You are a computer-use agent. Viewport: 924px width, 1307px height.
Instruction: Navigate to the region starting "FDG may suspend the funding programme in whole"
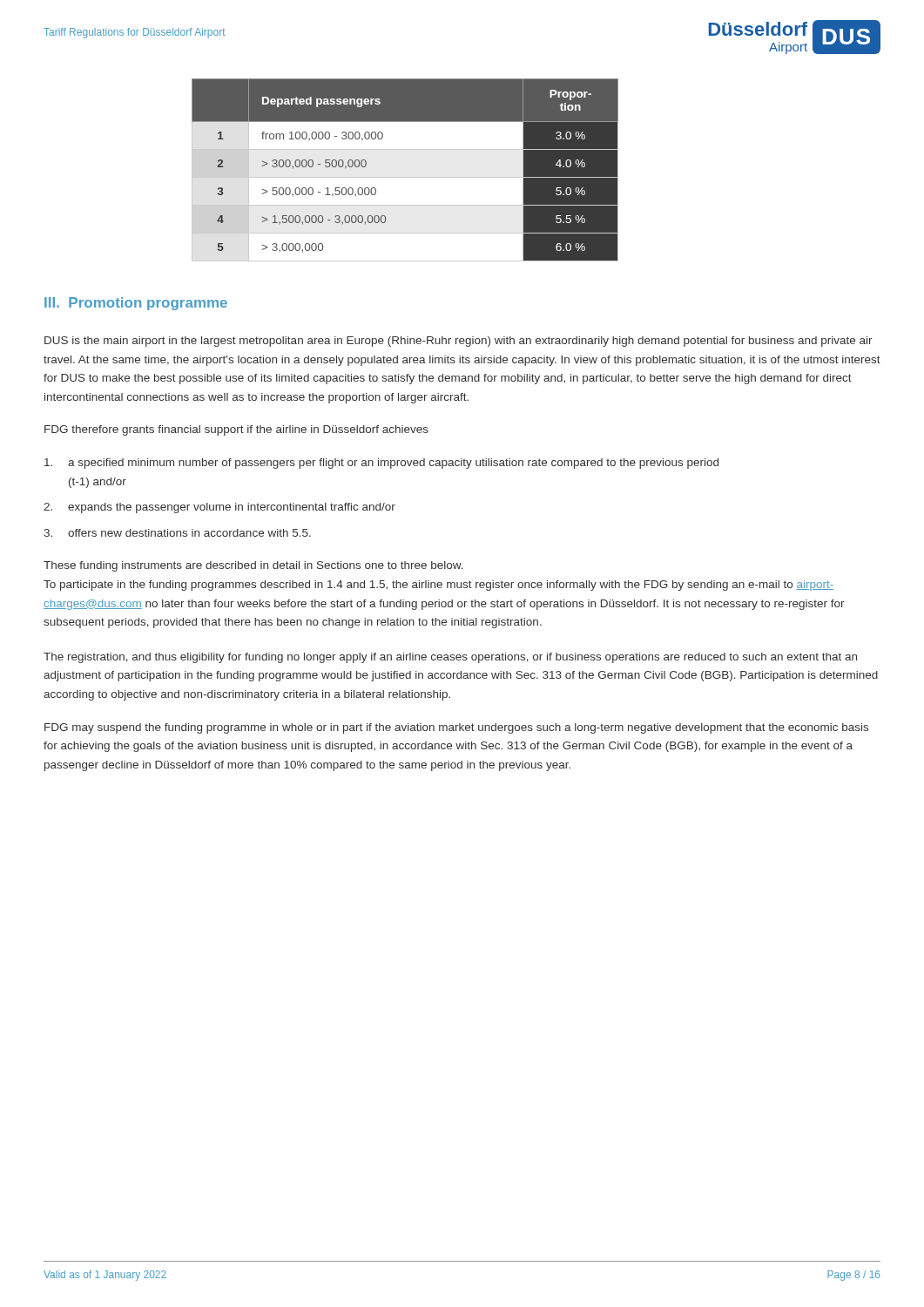click(456, 746)
